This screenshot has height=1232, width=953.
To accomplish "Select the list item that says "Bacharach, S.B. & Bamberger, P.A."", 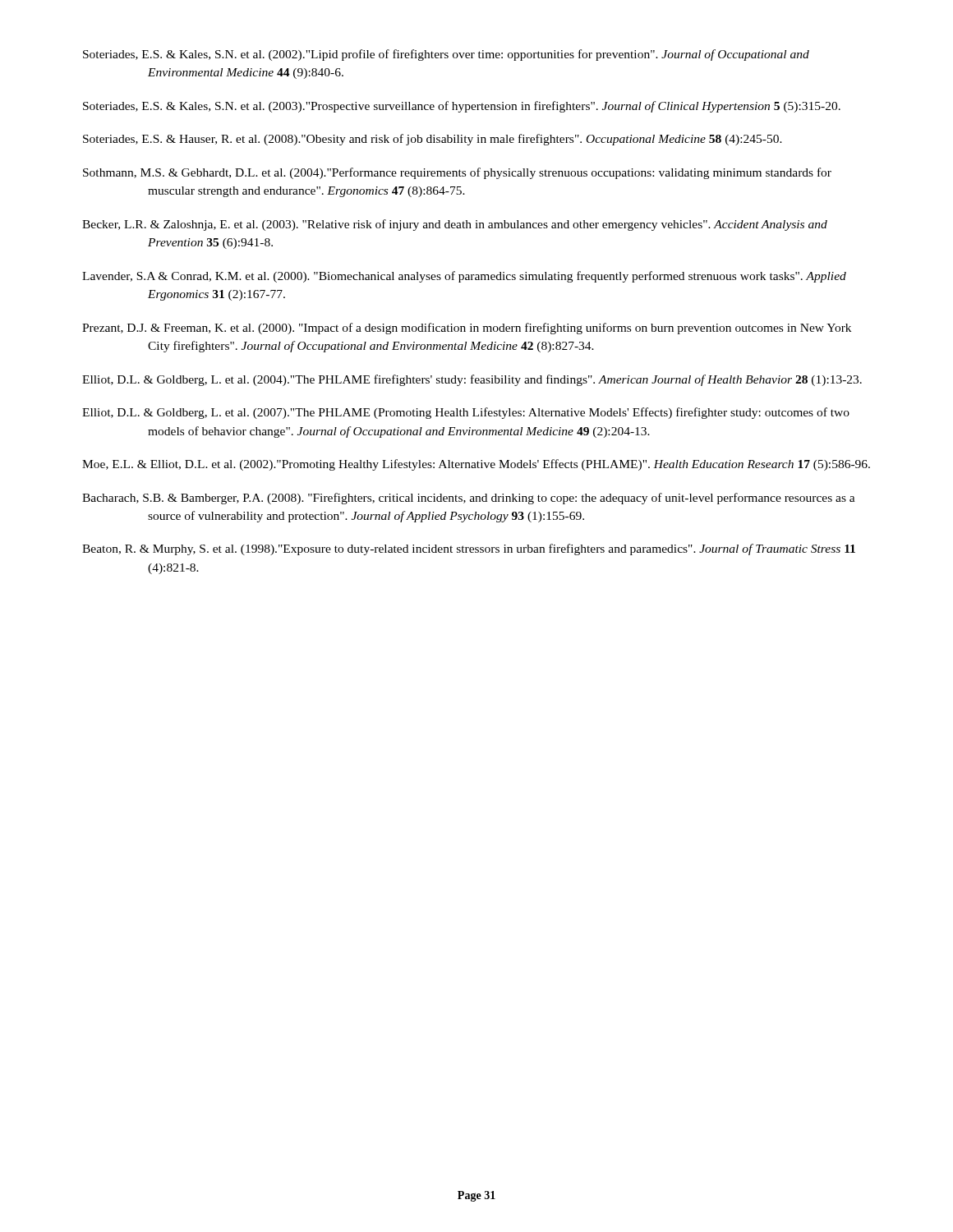I will pos(469,506).
